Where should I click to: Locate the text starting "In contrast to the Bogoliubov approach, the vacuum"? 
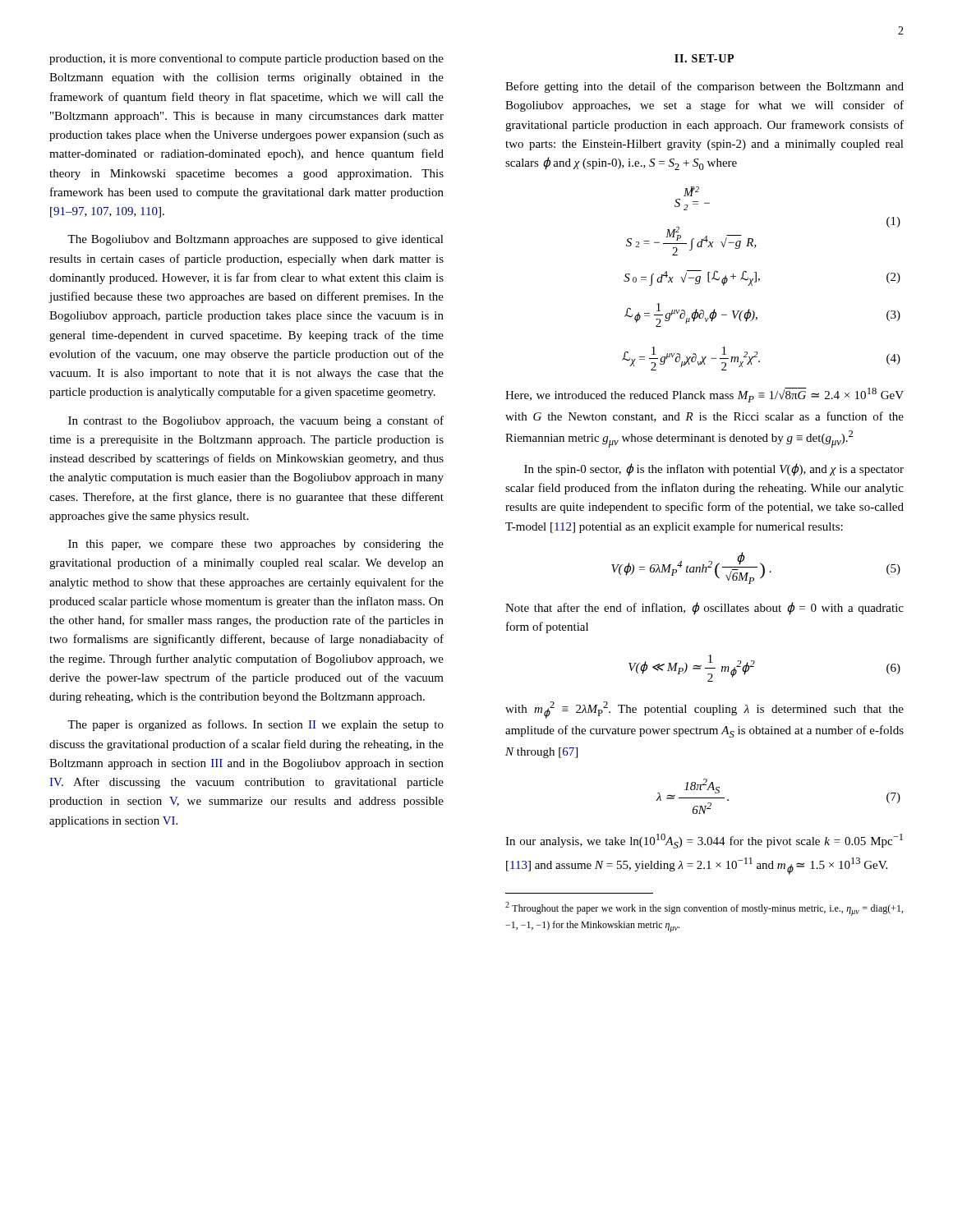tap(246, 468)
